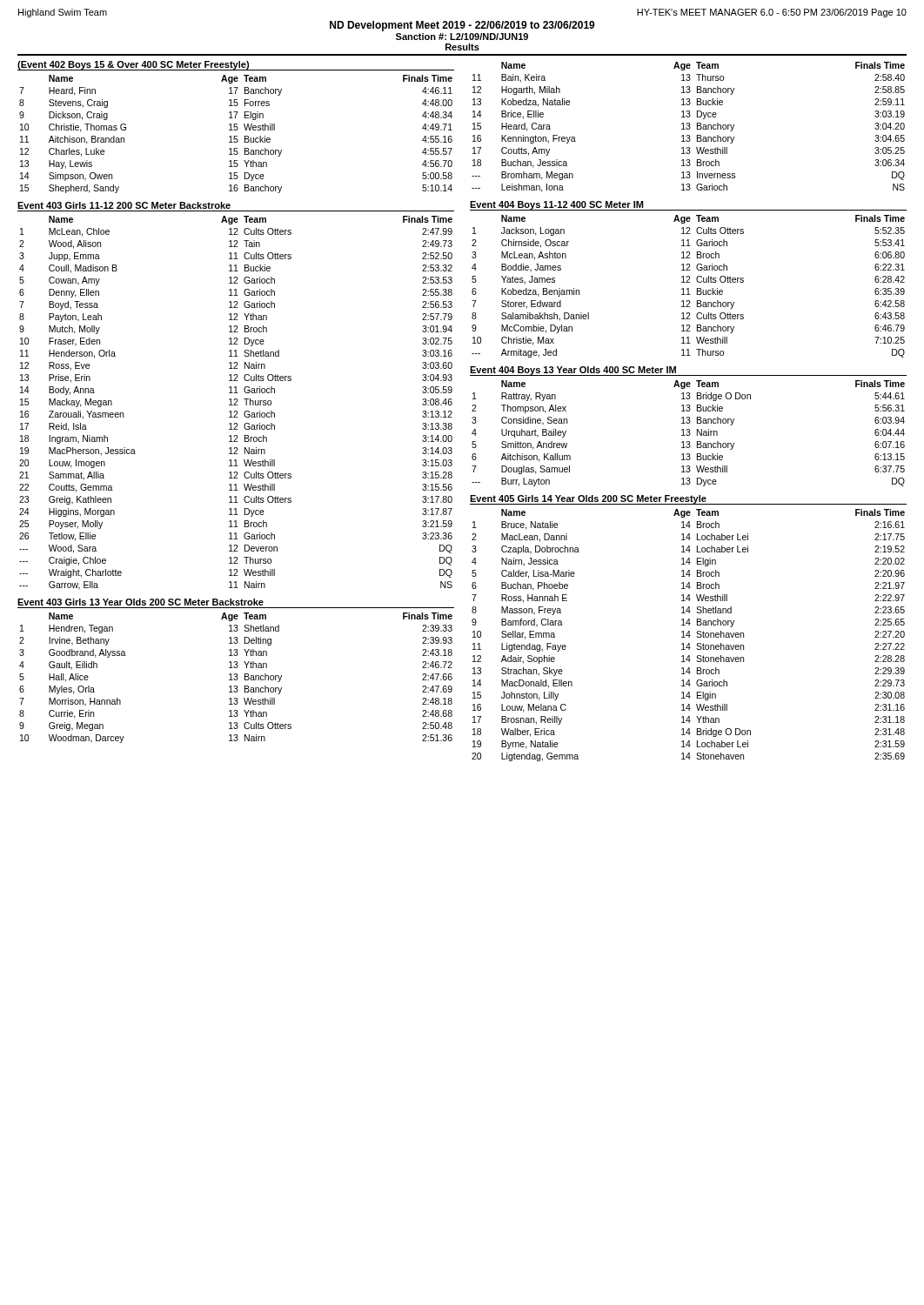Find the section header containing "Event 403 Girls 11-12 200"
This screenshot has height=1305, width=924.
pos(124,205)
